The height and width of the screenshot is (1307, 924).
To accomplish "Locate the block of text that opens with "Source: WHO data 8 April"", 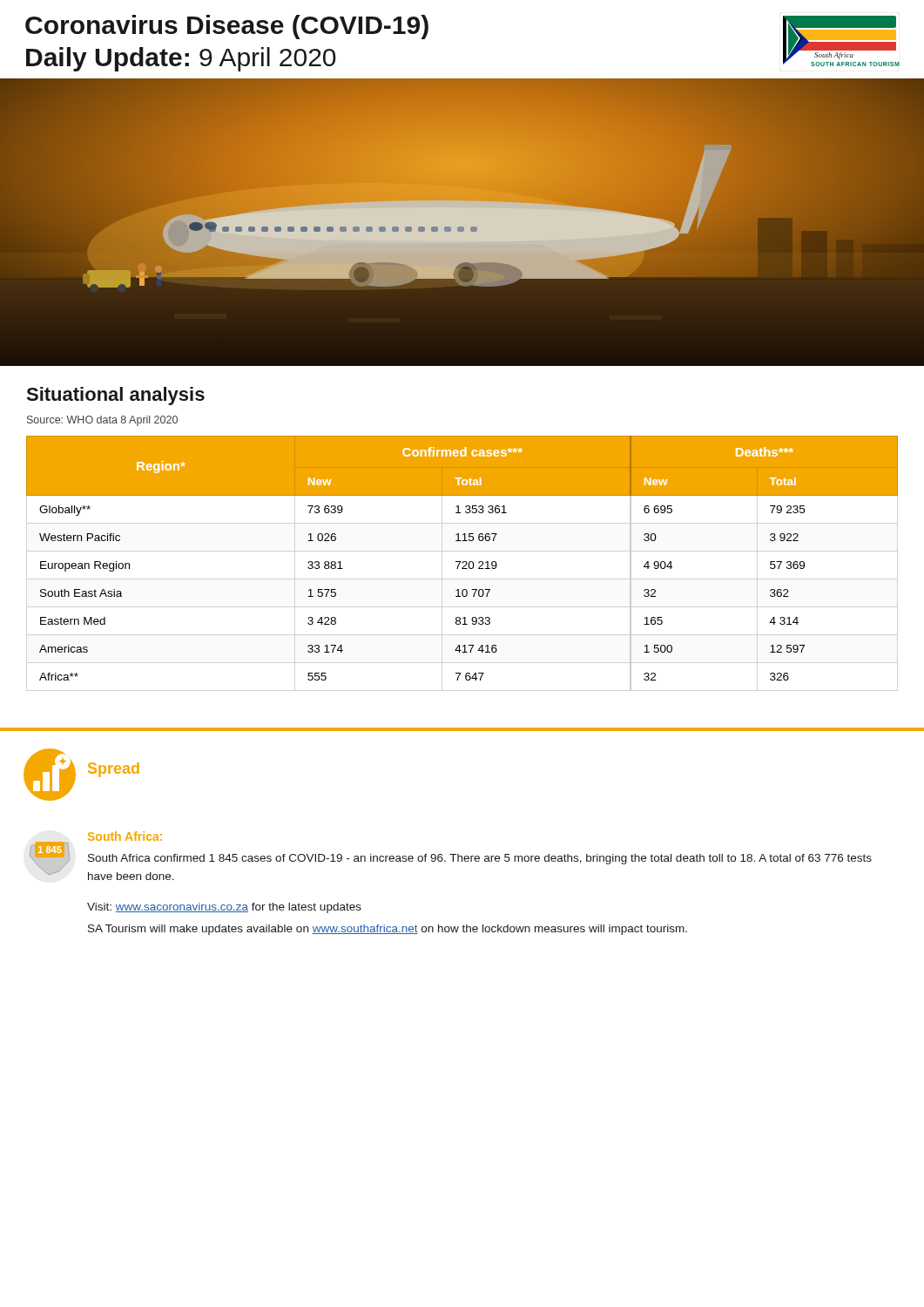I will 102,420.
